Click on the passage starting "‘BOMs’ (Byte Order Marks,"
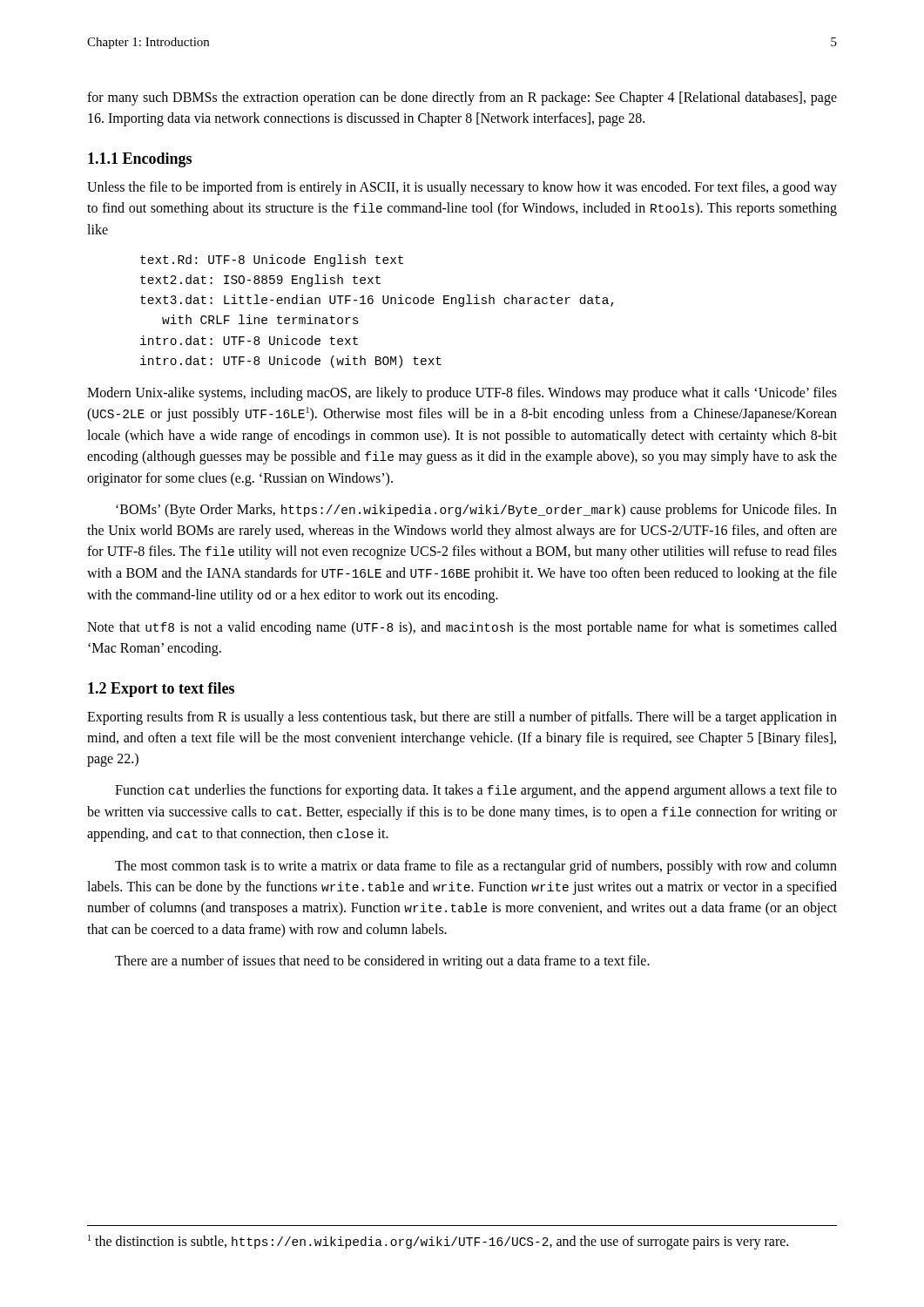Image resolution: width=924 pixels, height=1307 pixels. coord(462,553)
